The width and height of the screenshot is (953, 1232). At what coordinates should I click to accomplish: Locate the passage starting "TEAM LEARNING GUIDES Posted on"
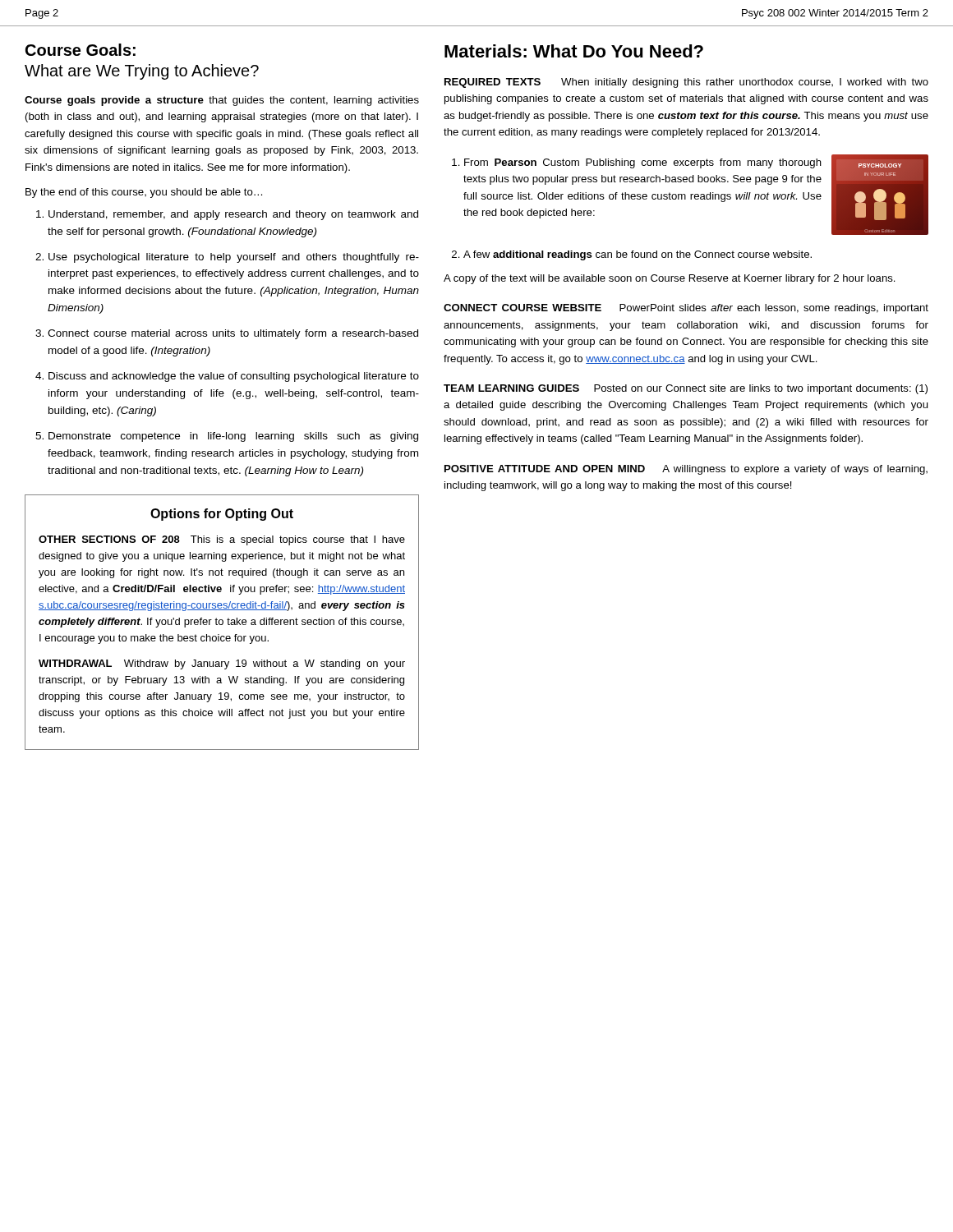pyautogui.click(x=686, y=413)
